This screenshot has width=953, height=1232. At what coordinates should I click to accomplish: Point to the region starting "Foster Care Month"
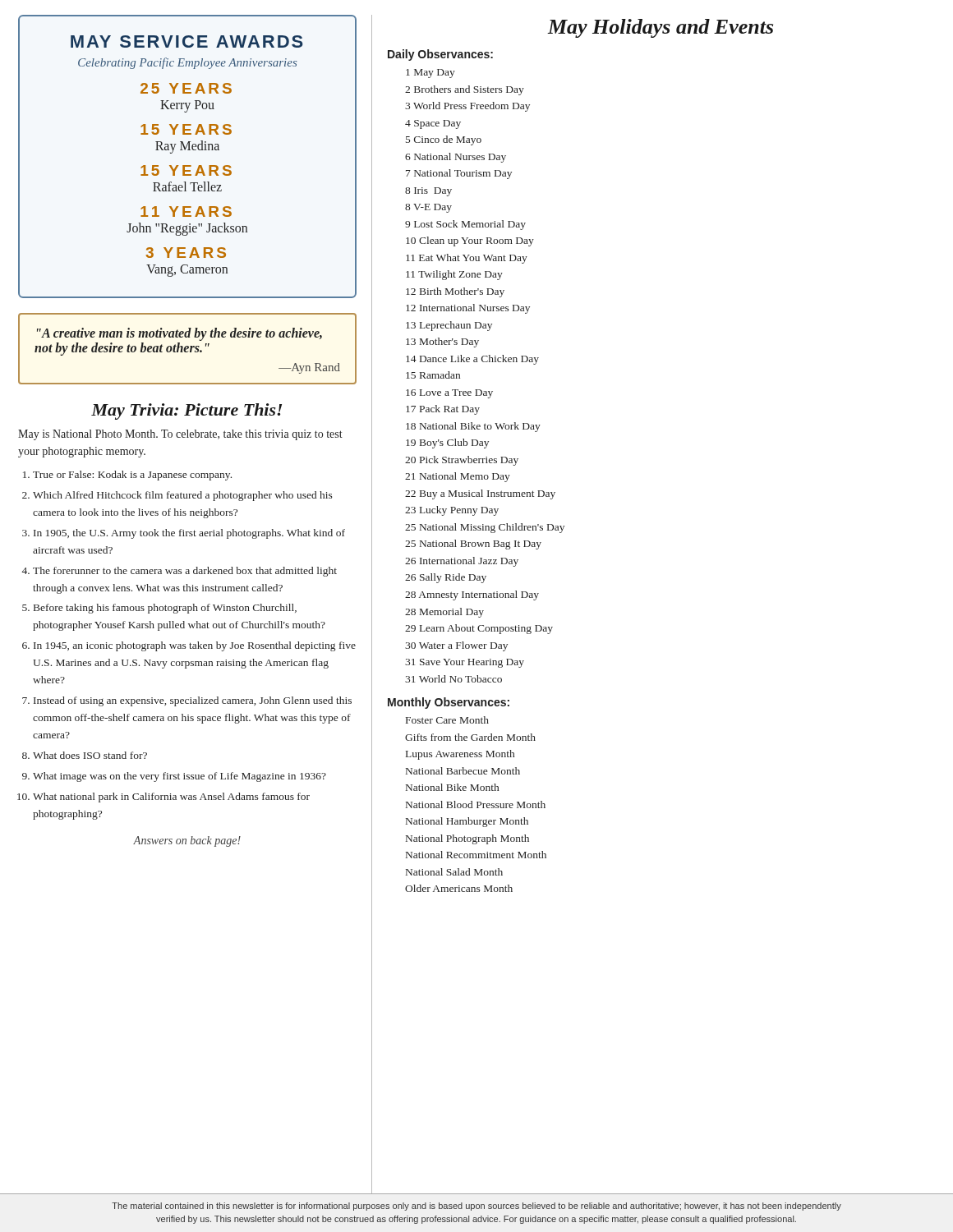[x=447, y=720]
